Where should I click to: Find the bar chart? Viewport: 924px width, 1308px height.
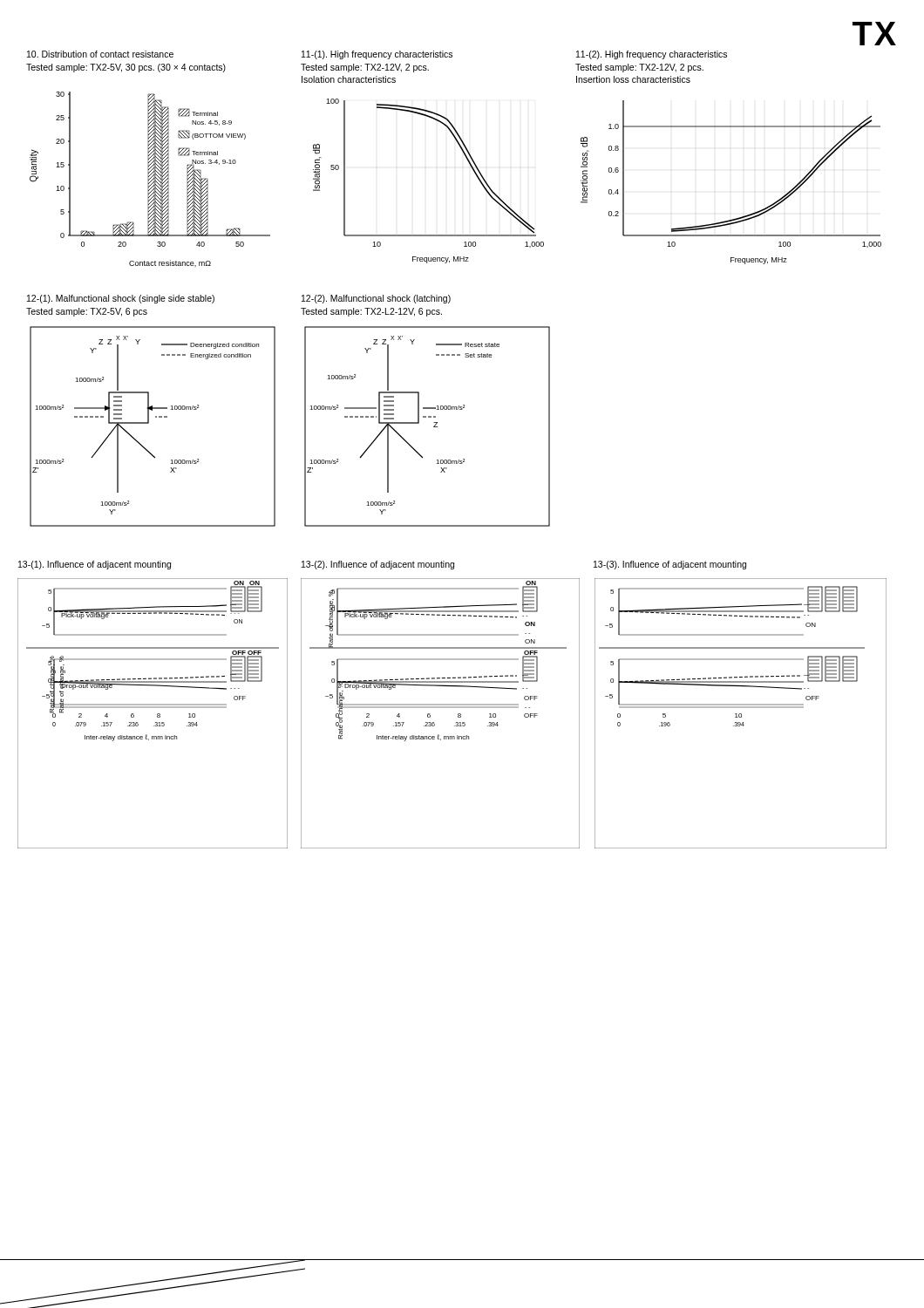153,177
